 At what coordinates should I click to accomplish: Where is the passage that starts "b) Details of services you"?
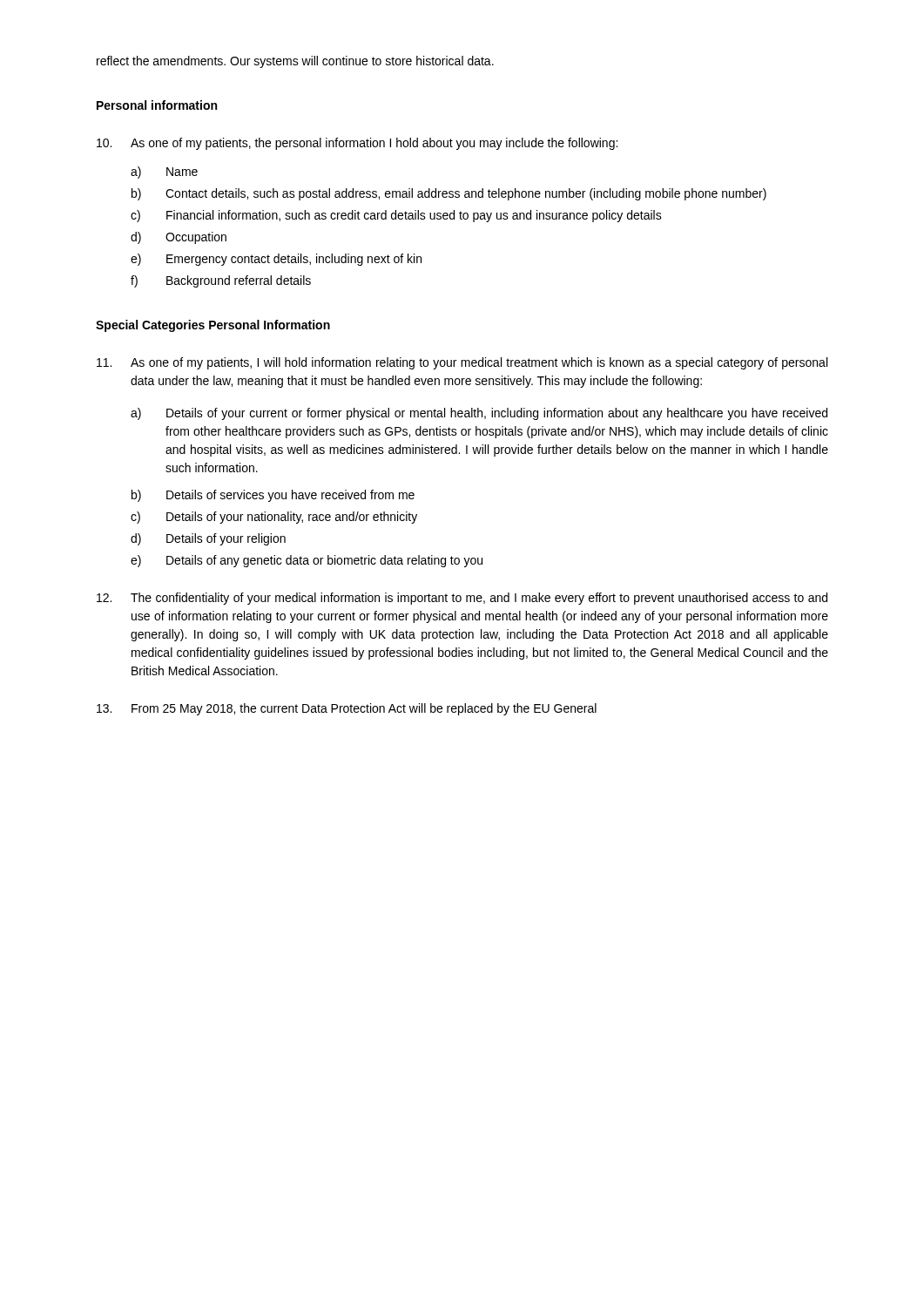click(x=273, y=496)
